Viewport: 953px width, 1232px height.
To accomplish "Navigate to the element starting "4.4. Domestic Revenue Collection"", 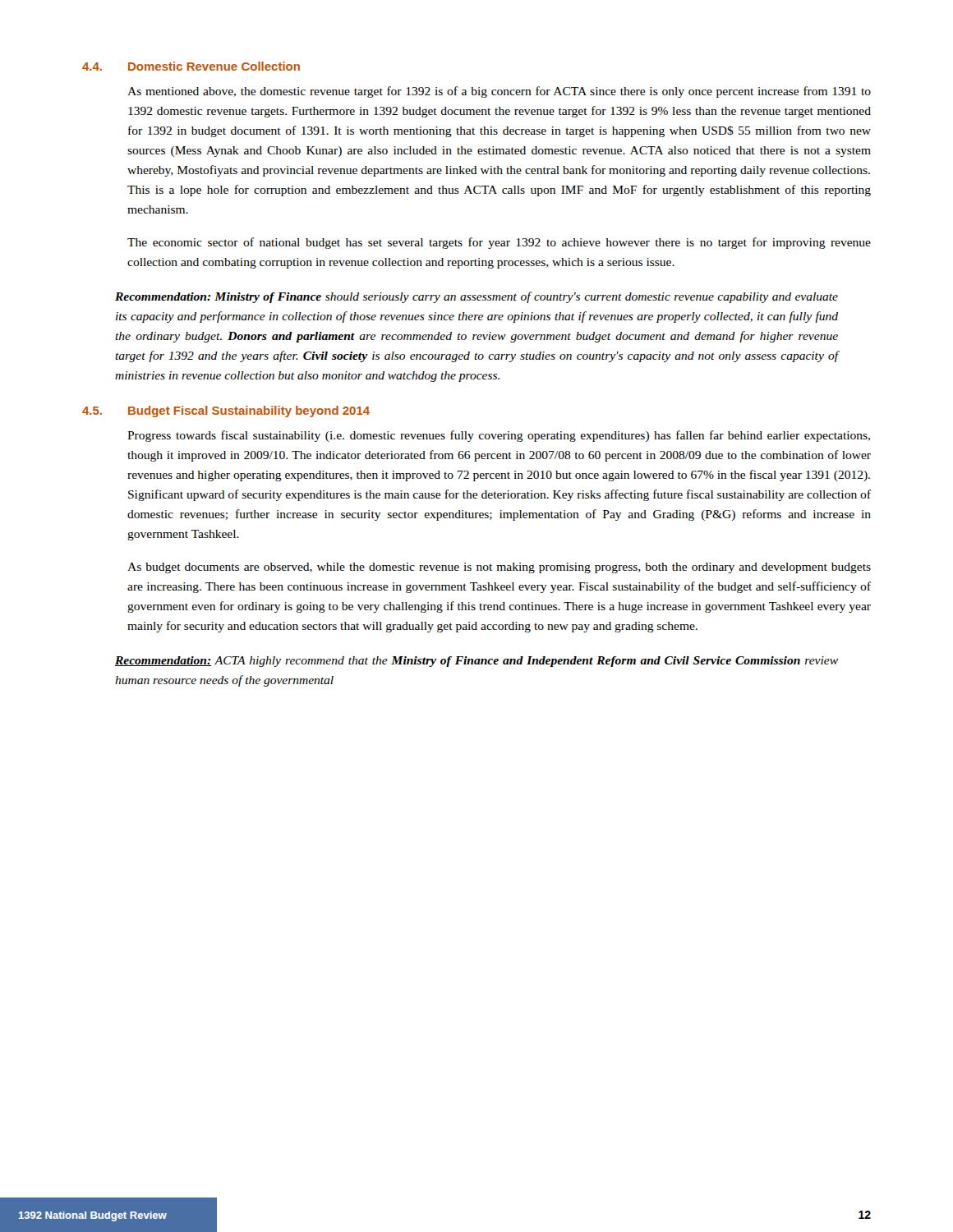I will point(191,66).
